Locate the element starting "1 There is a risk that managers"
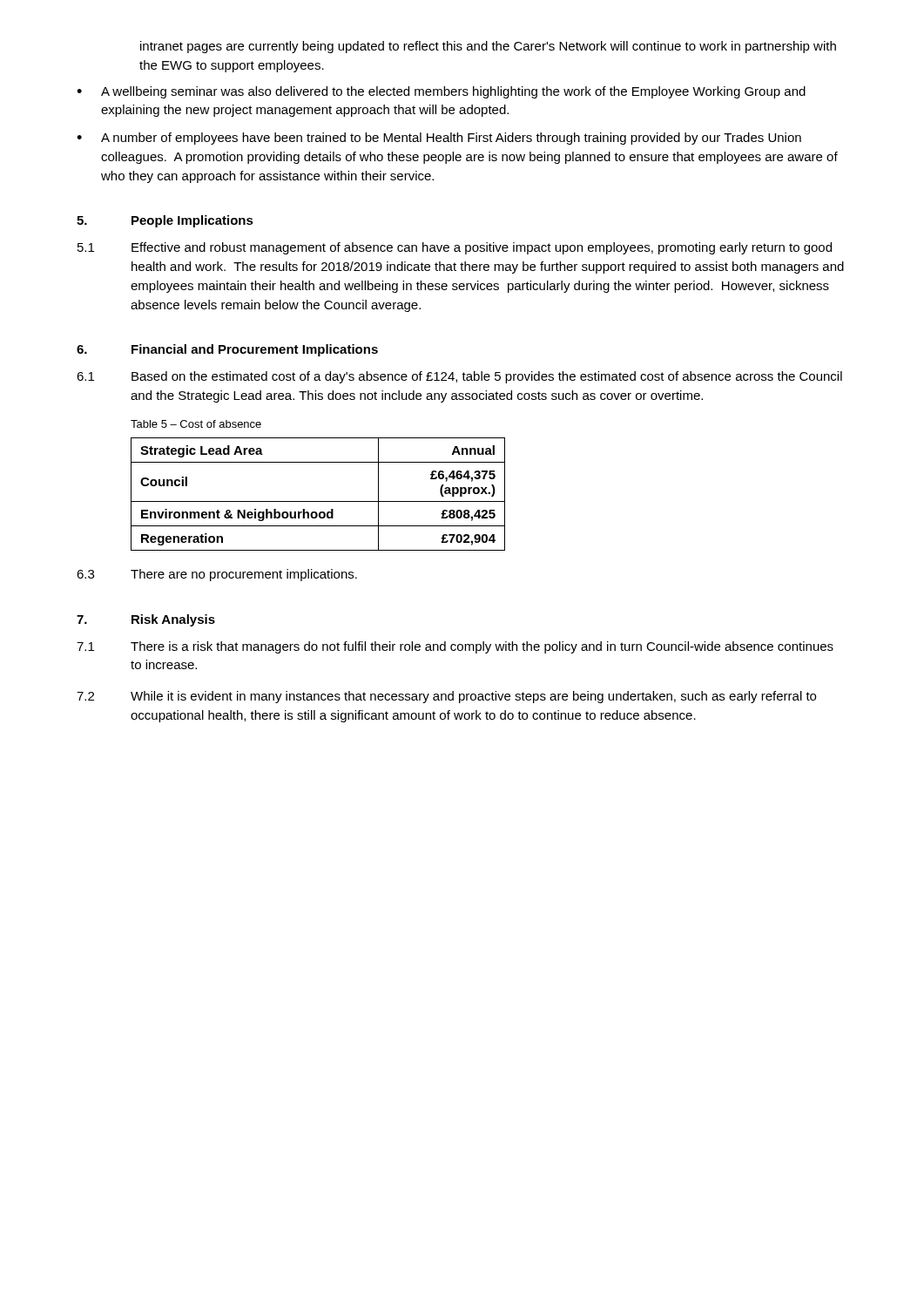The image size is (924, 1307). tap(462, 655)
